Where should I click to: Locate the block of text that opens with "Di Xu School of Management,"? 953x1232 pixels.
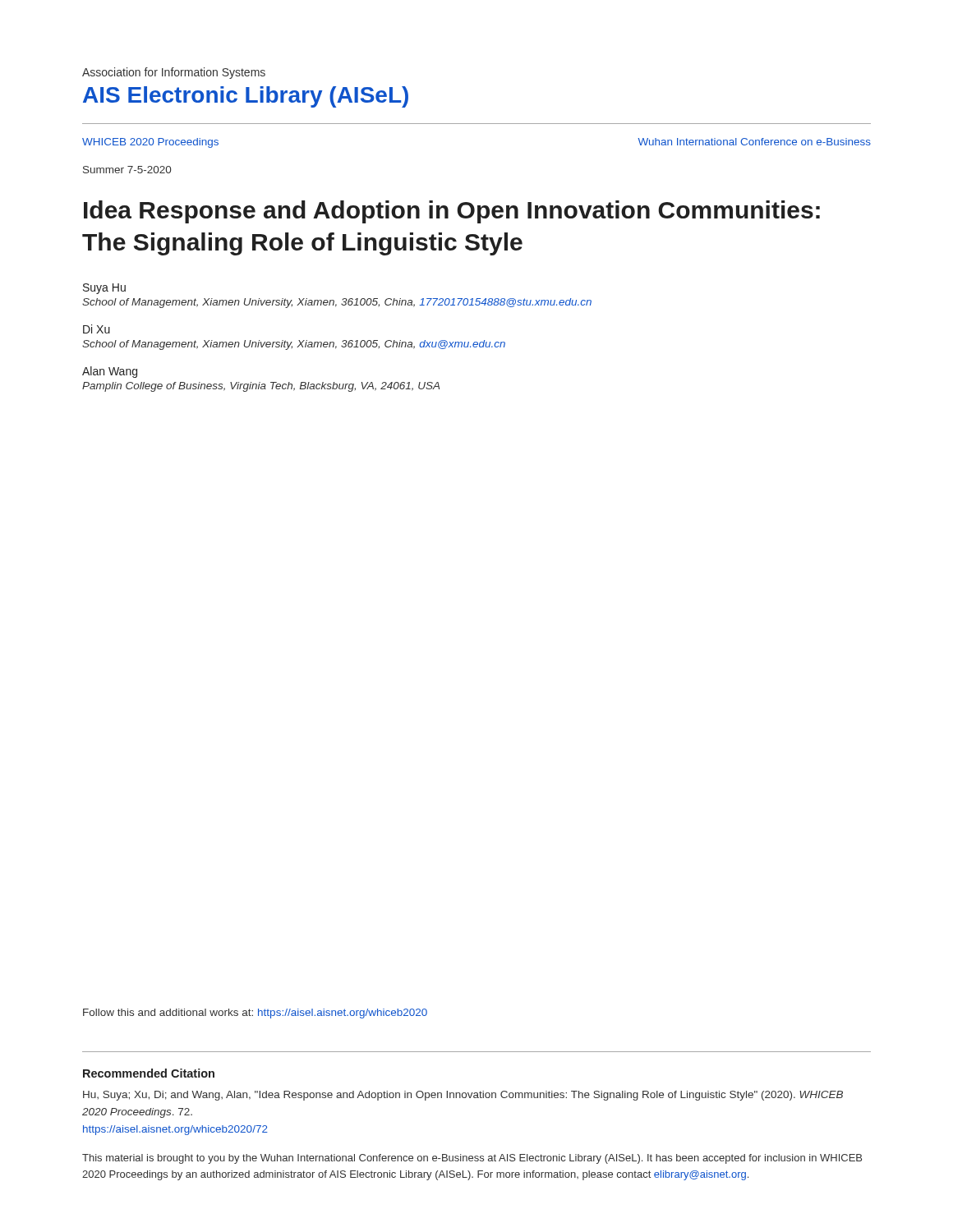click(x=476, y=336)
